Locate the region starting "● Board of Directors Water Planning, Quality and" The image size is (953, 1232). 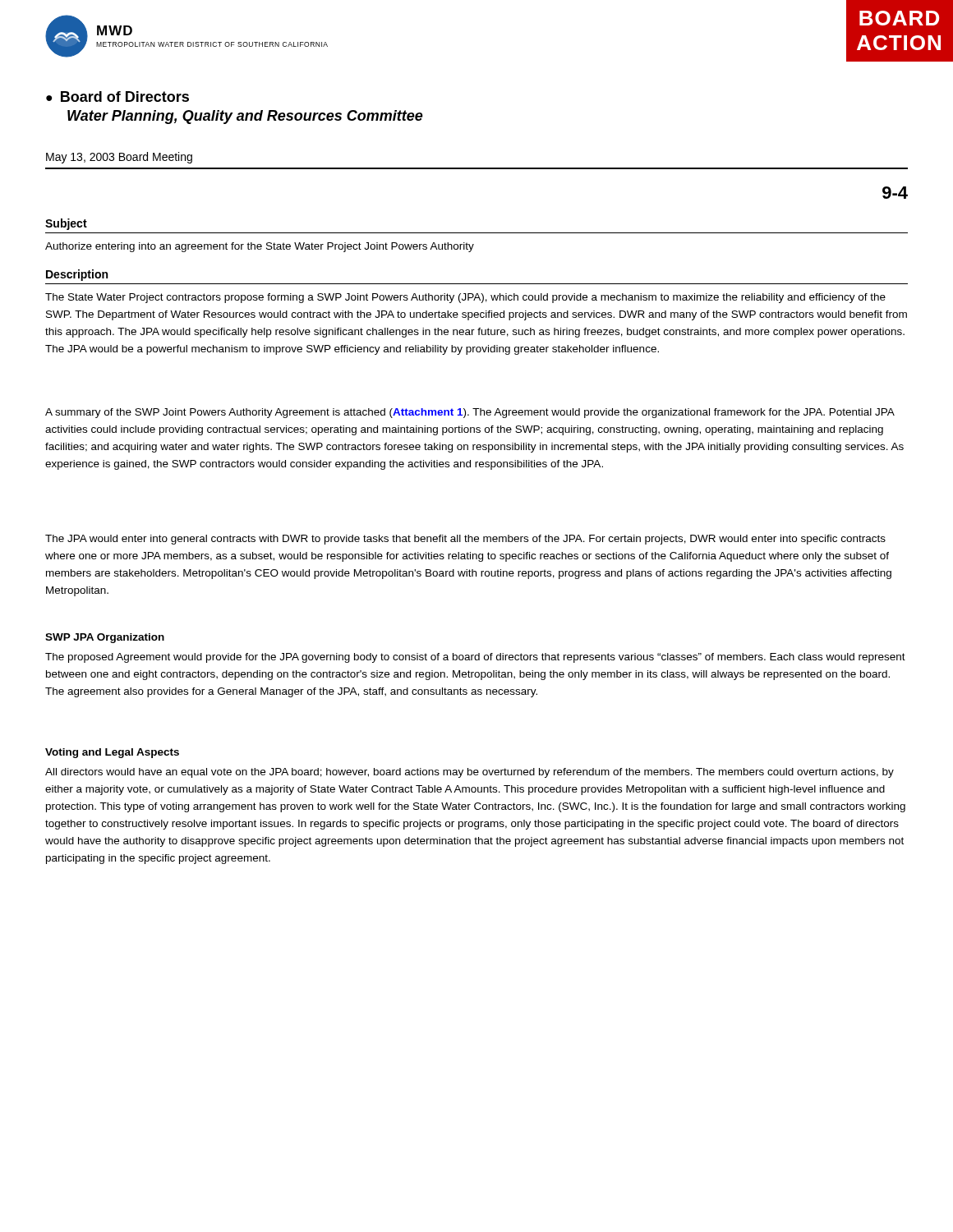point(117,97)
